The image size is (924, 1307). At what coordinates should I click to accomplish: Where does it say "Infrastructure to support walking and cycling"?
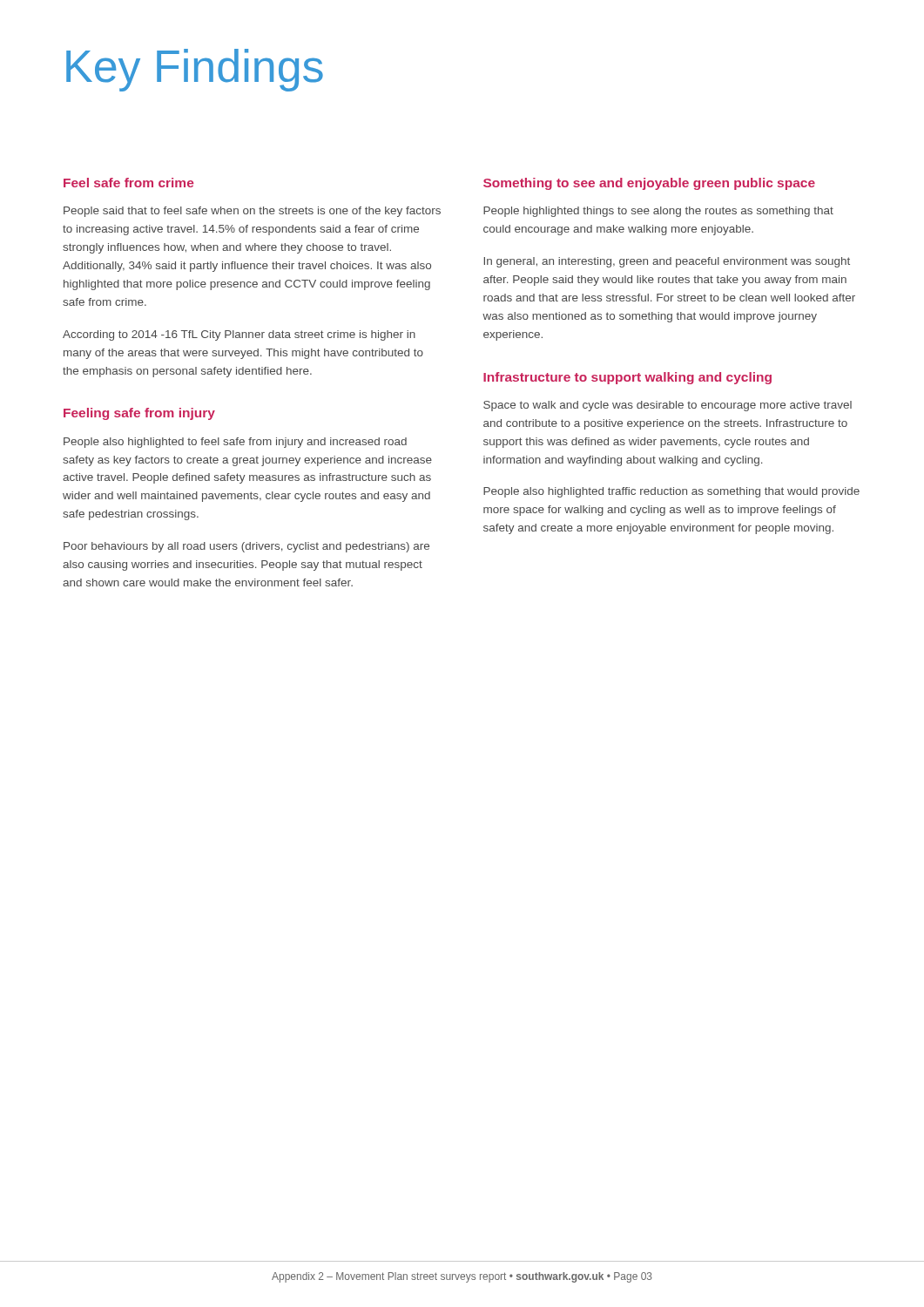(x=628, y=376)
